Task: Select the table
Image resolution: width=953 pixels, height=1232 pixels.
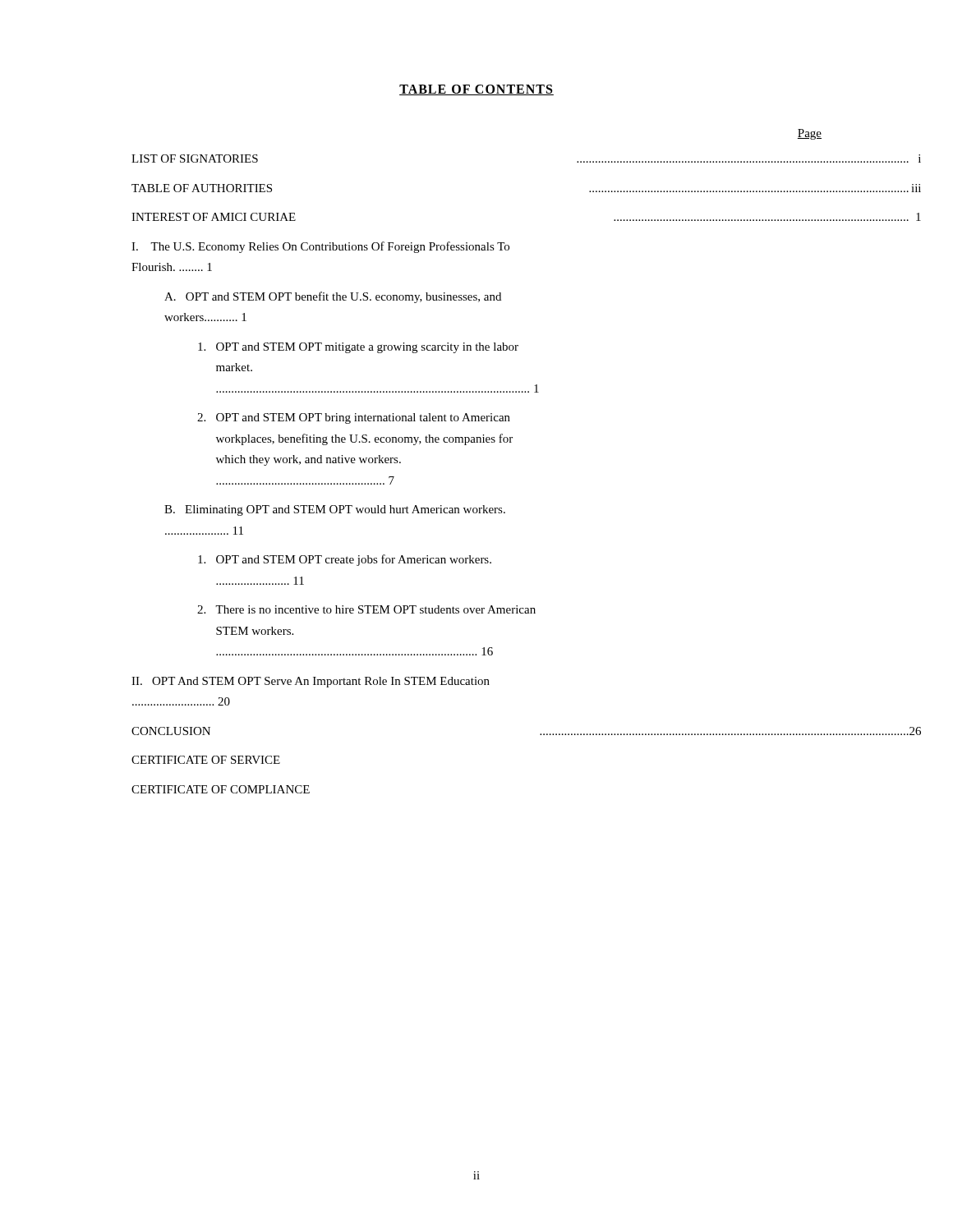Action: click(476, 463)
